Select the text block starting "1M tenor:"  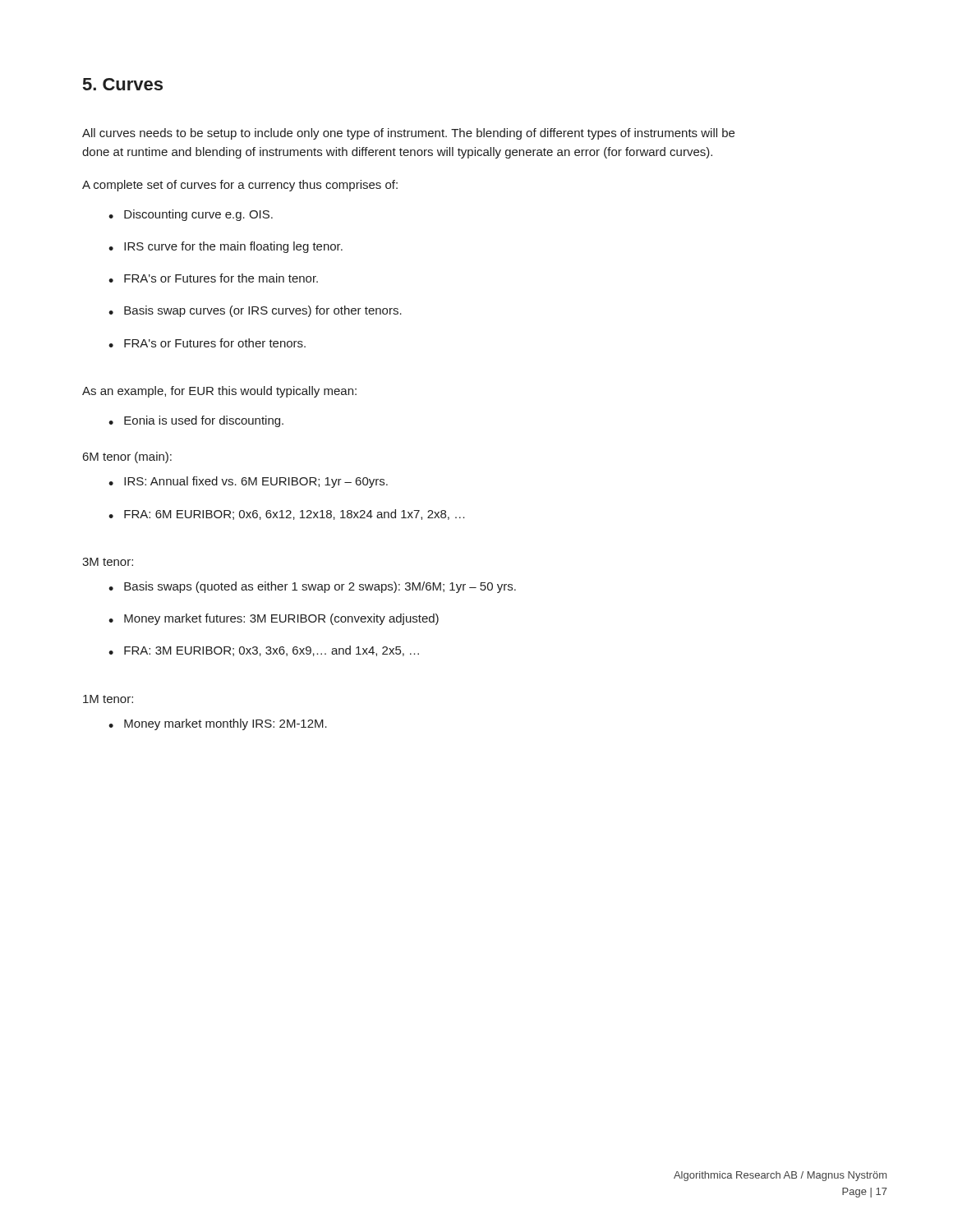click(108, 698)
